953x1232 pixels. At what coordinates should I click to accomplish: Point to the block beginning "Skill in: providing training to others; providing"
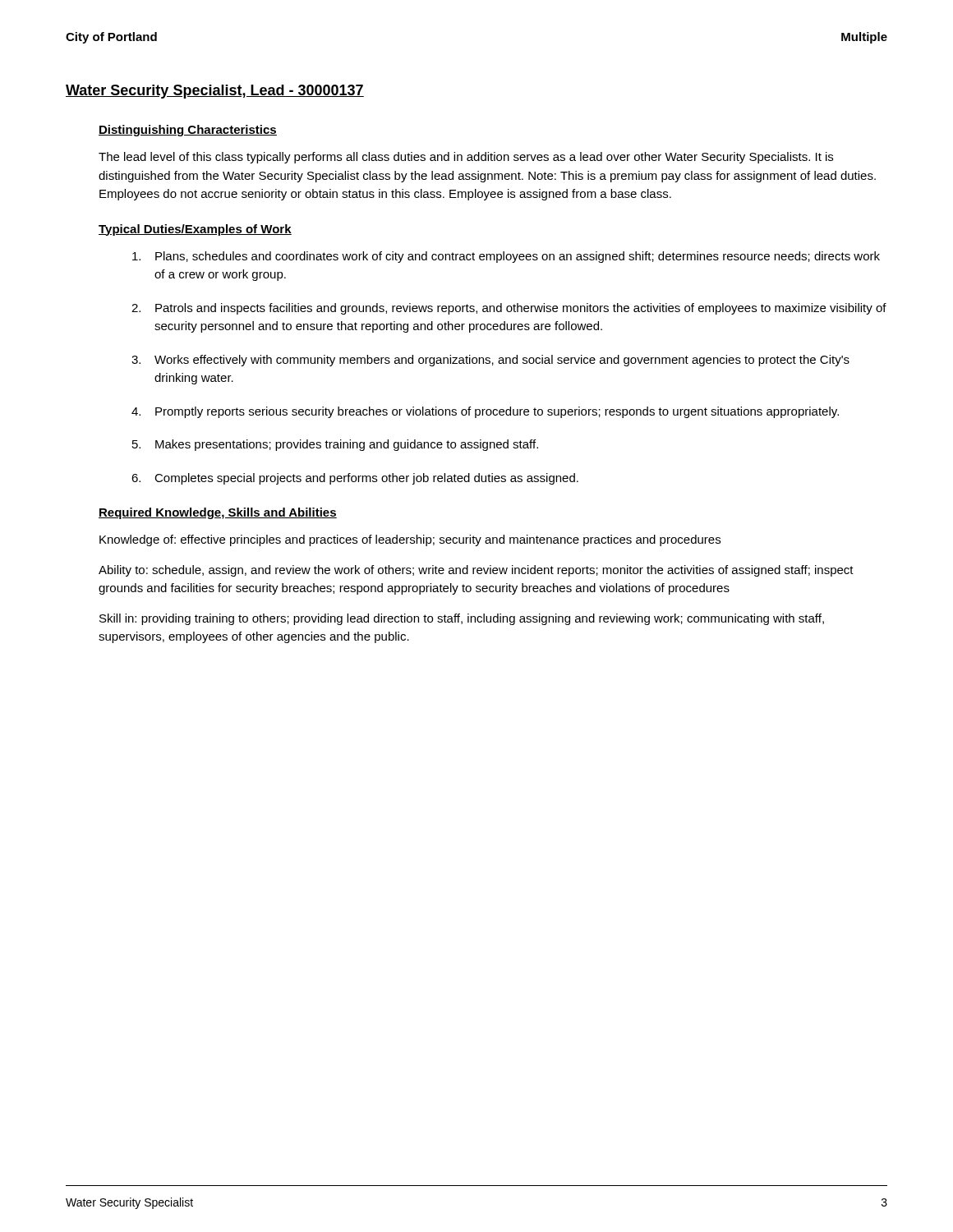[x=462, y=627]
